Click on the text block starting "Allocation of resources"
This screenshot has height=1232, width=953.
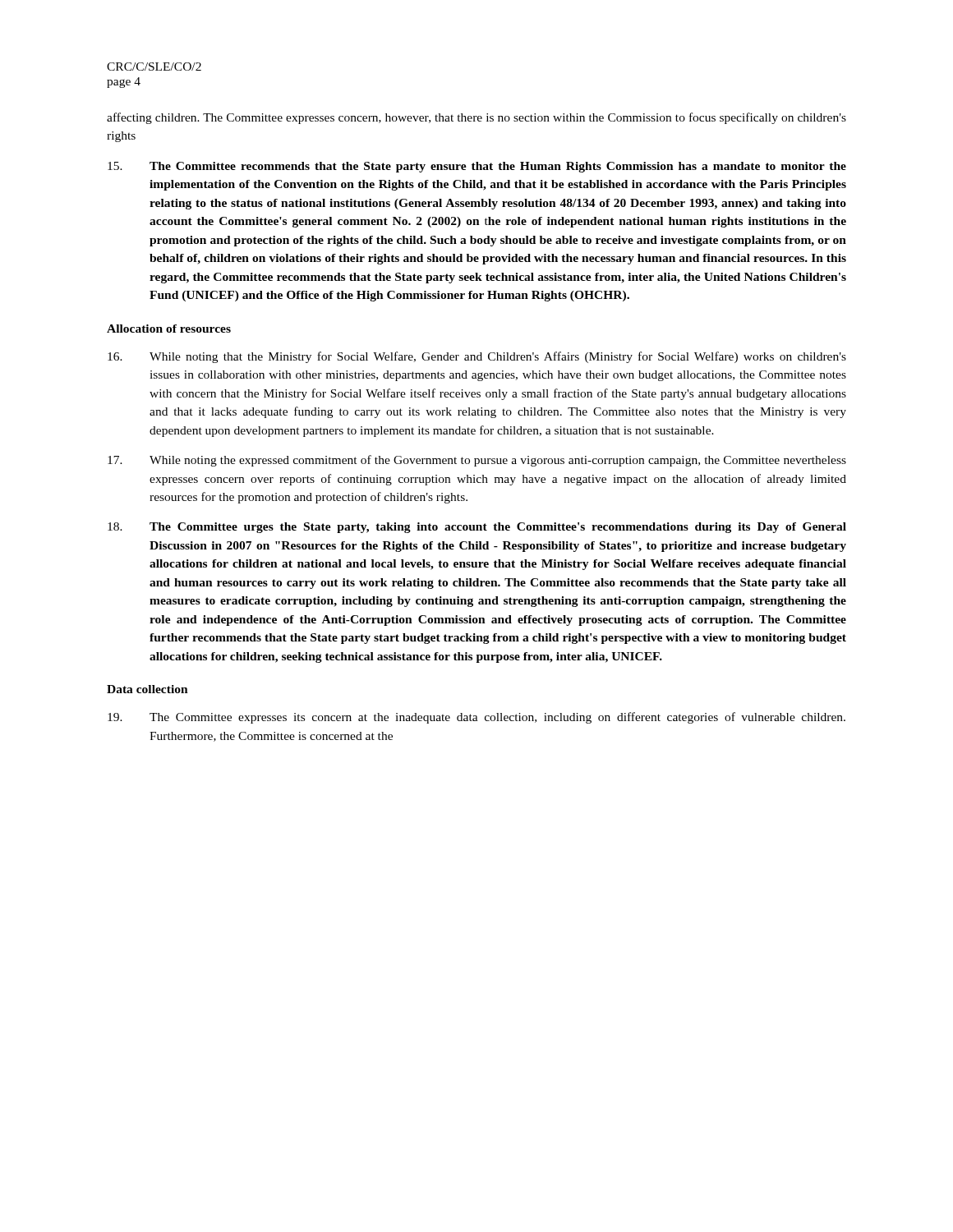(x=169, y=328)
